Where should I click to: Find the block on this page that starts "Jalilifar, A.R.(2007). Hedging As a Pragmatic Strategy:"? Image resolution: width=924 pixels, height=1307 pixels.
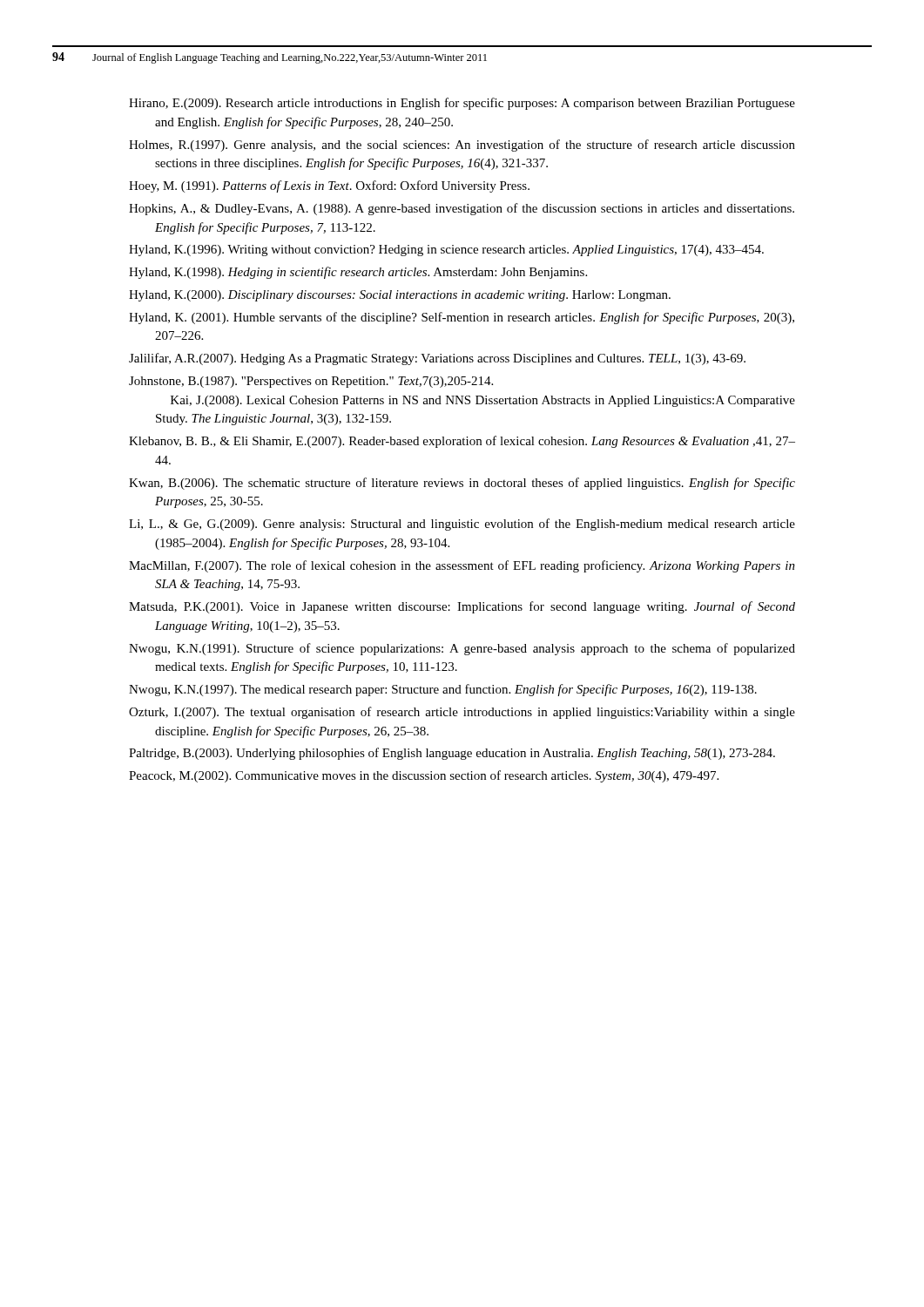(x=438, y=358)
